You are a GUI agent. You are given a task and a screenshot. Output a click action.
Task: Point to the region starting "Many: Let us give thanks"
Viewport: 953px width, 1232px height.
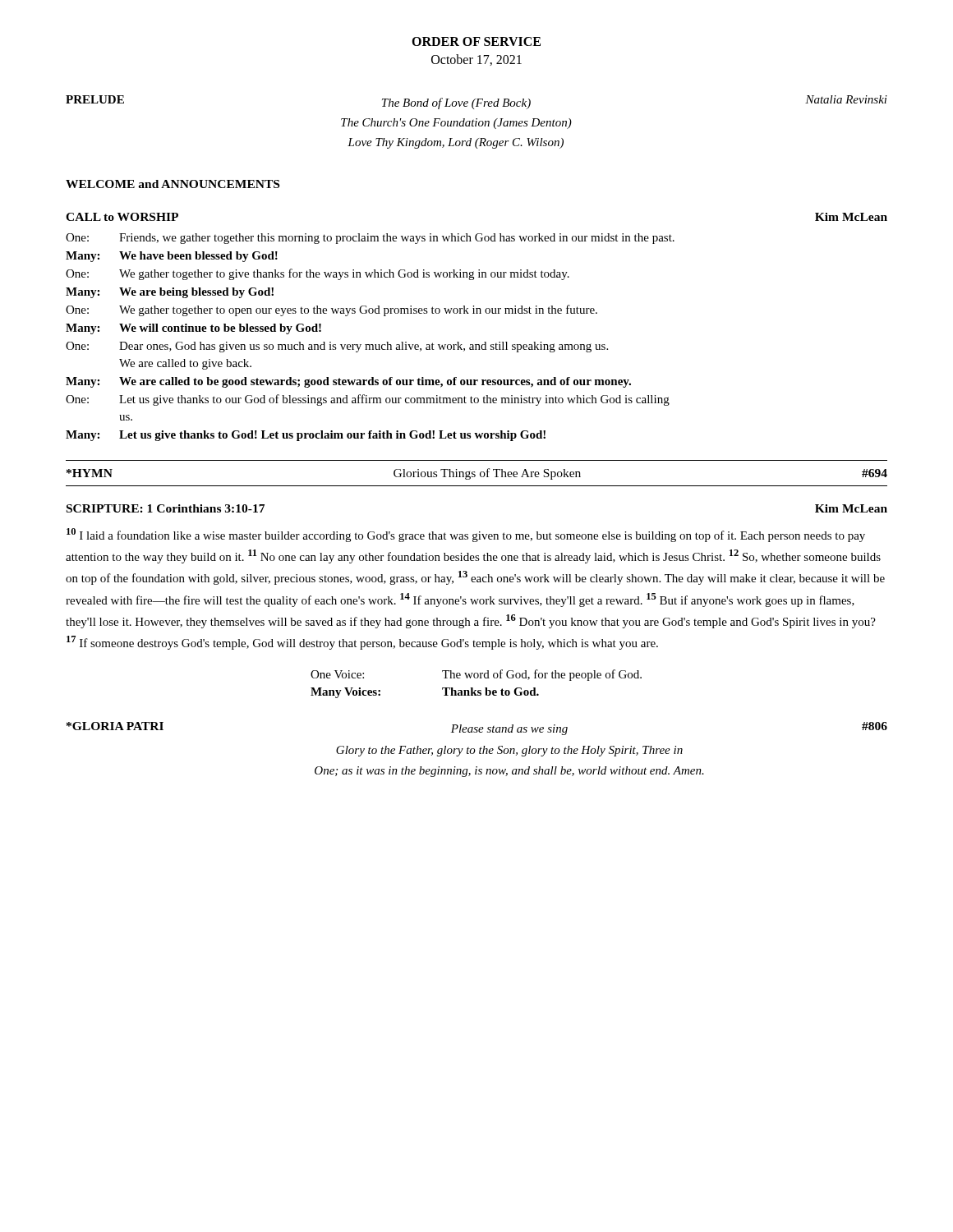pos(476,435)
